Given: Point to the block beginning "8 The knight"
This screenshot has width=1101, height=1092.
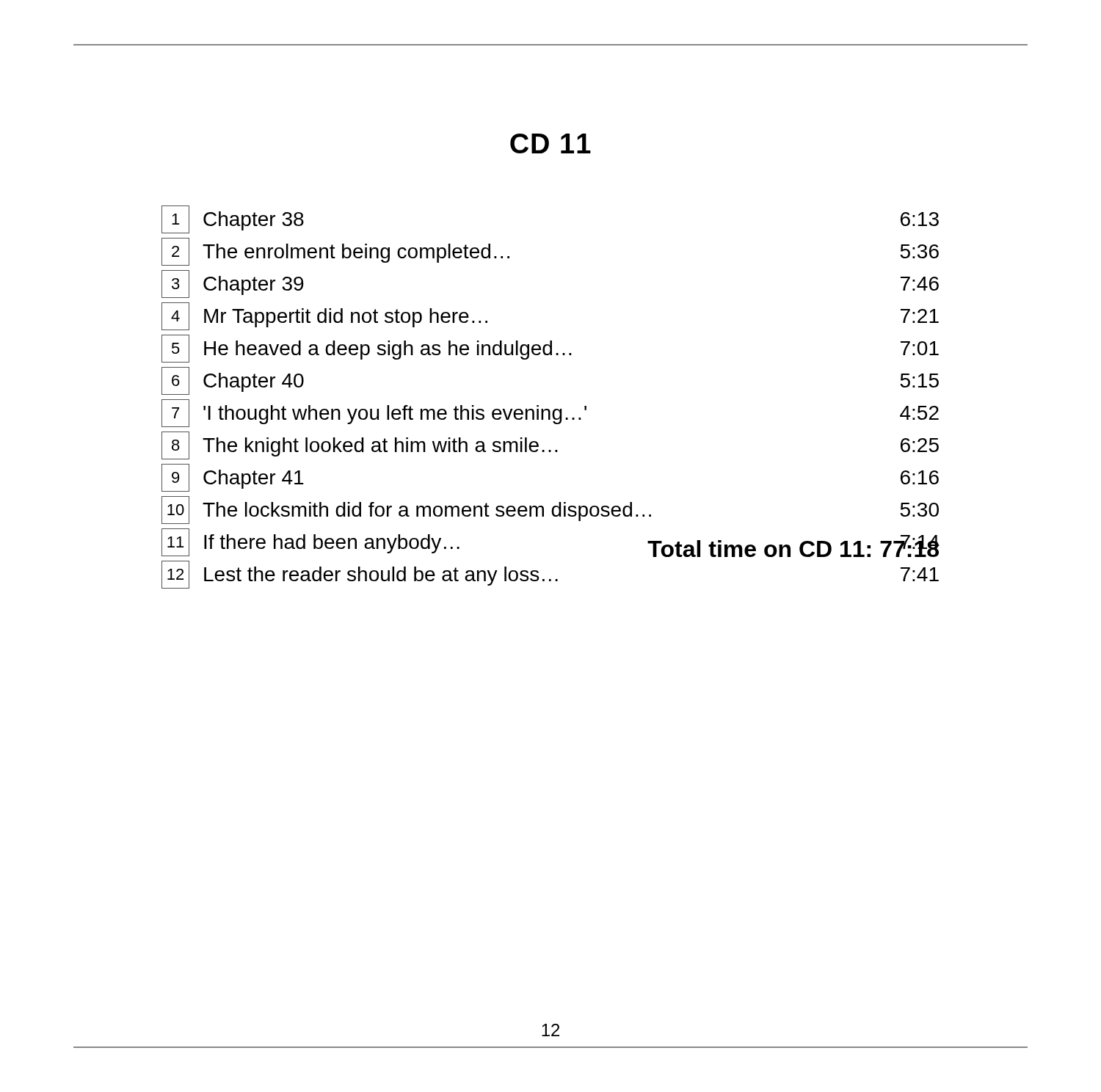Looking at the screenshot, I should (x=550, y=445).
